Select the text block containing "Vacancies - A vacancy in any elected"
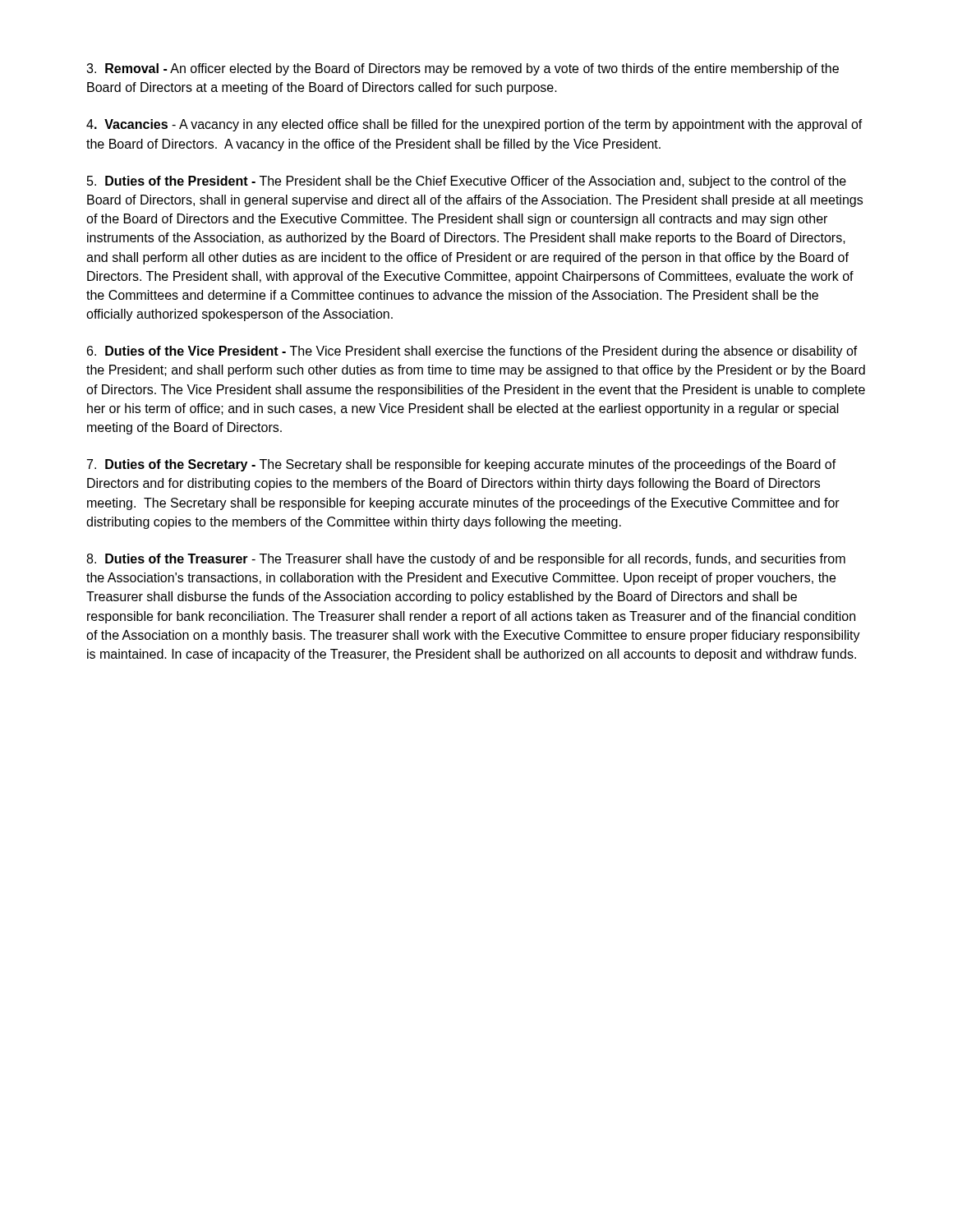 [474, 134]
